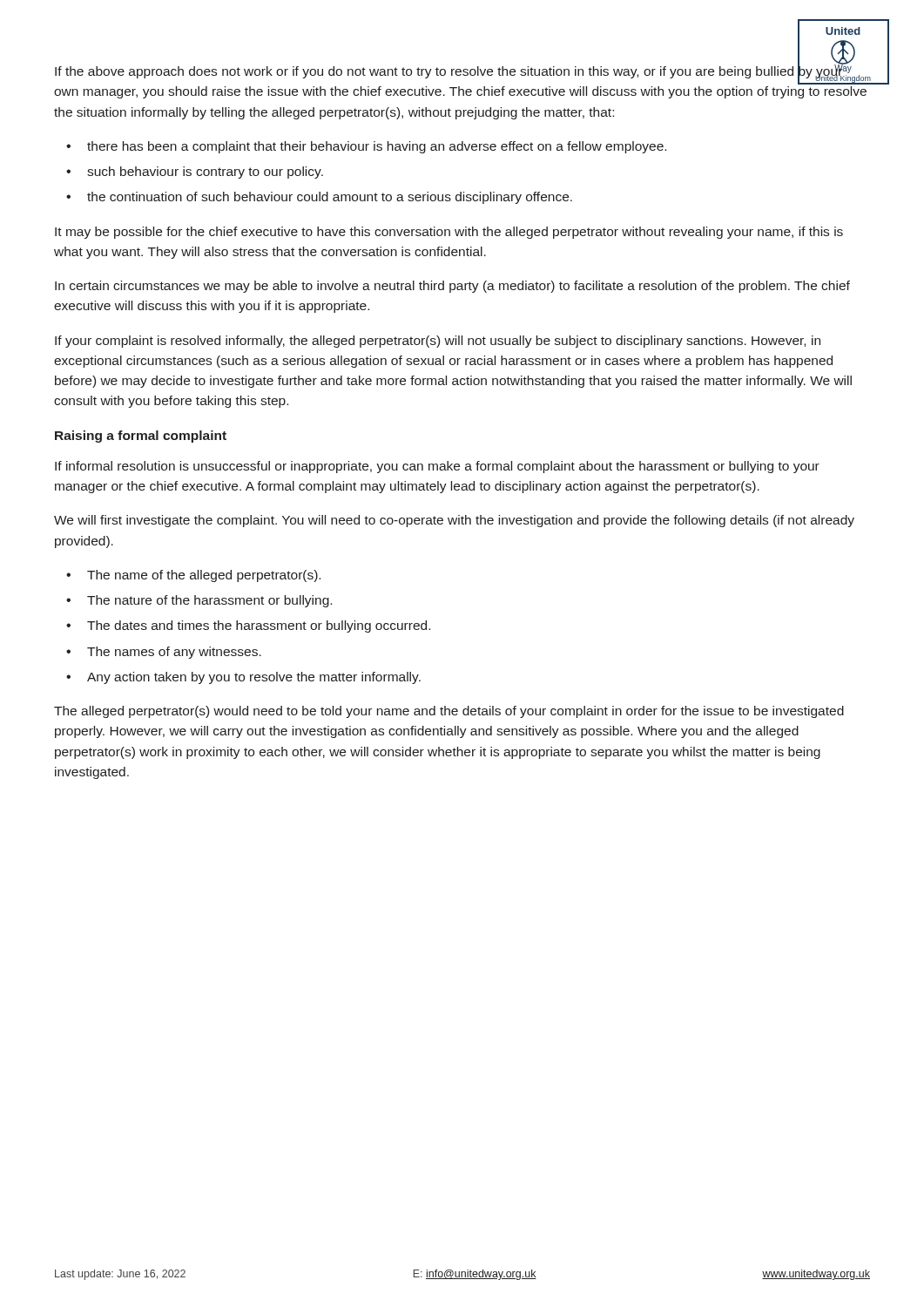Screen dimensions: 1307x924
Task: Locate the text block that reads "If the above approach does not"
Action: 461,91
